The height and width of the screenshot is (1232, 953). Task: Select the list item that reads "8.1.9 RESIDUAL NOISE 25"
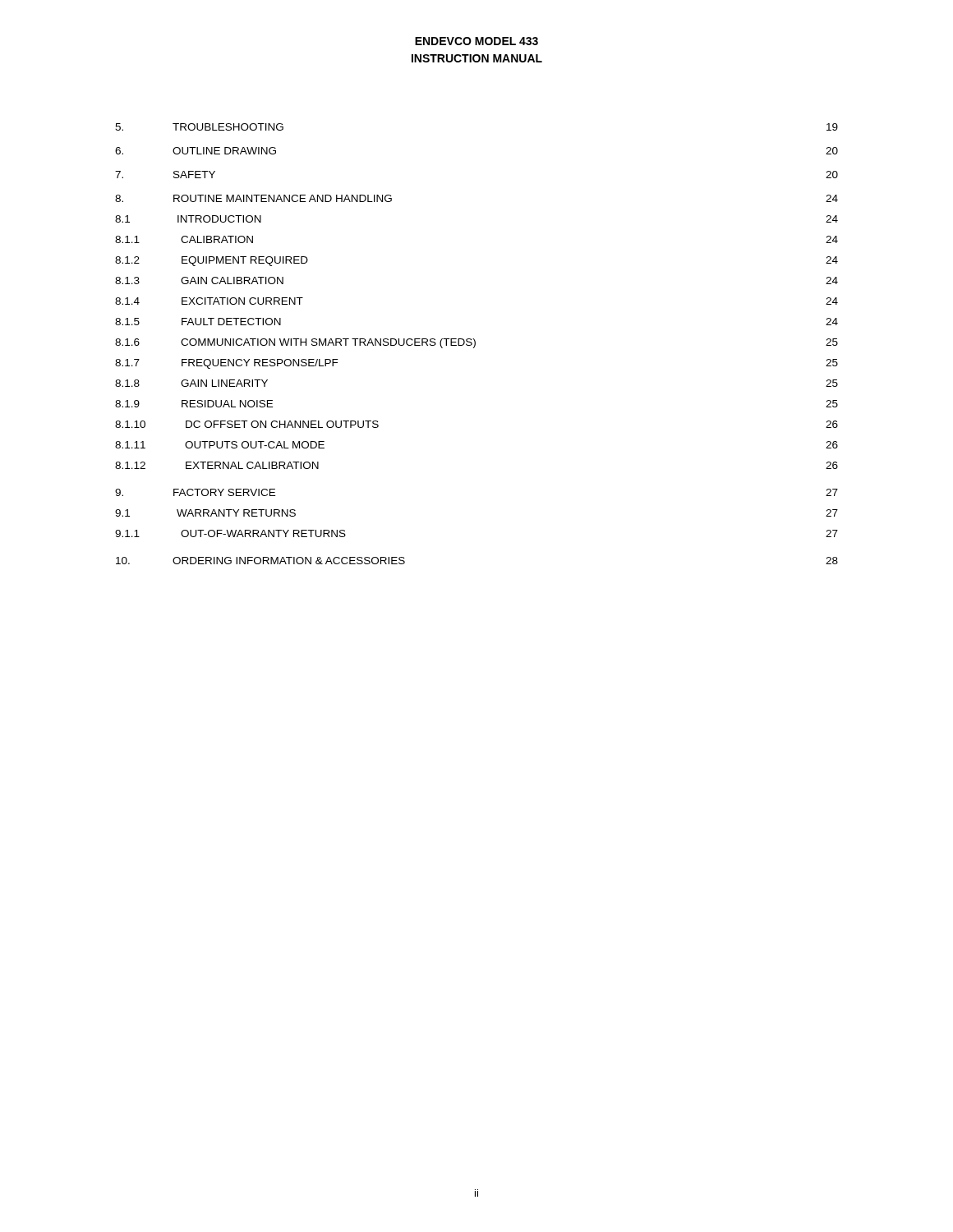(127, 404)
